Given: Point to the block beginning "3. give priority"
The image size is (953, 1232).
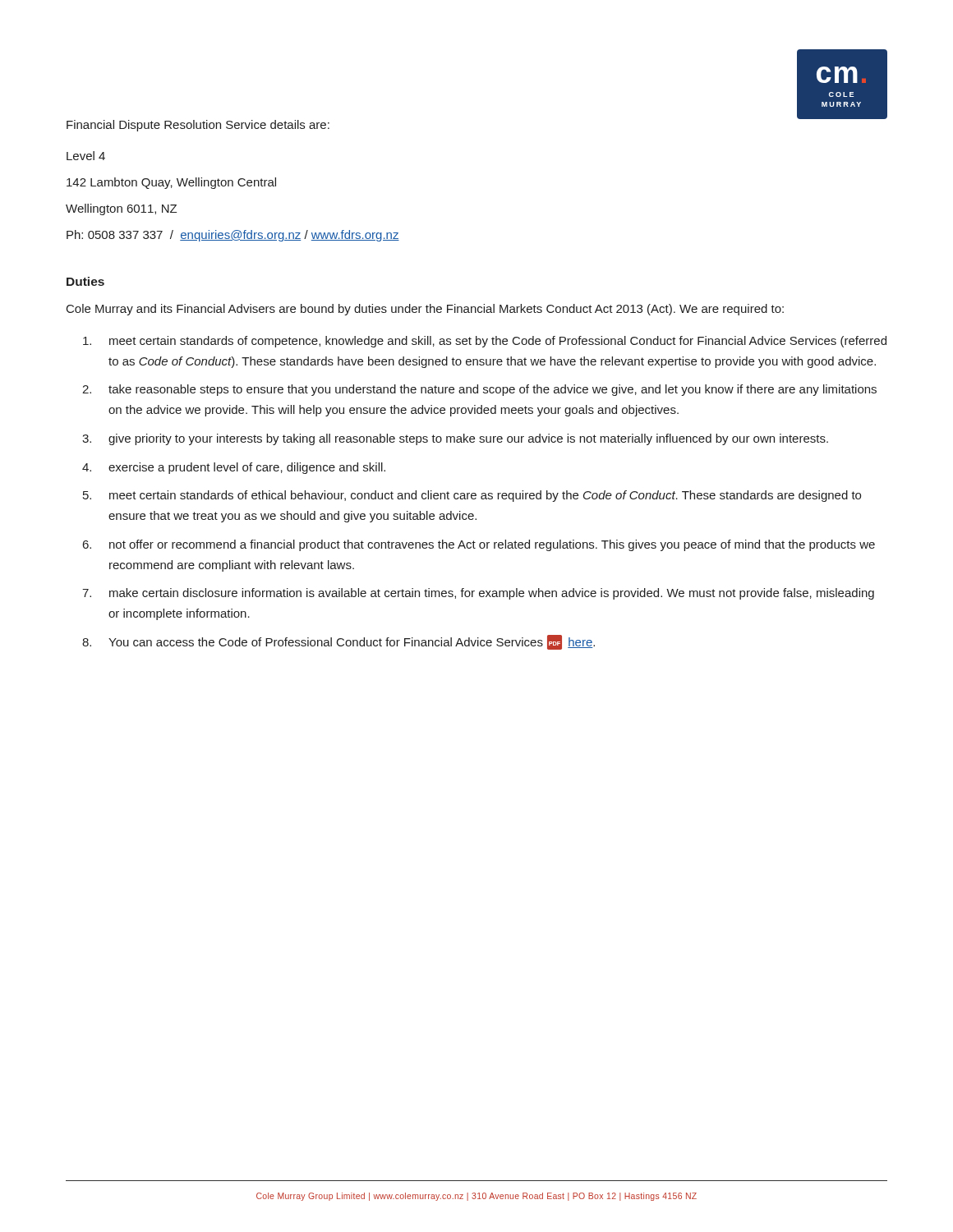Looking at the screenshot, I should [485, 439].
